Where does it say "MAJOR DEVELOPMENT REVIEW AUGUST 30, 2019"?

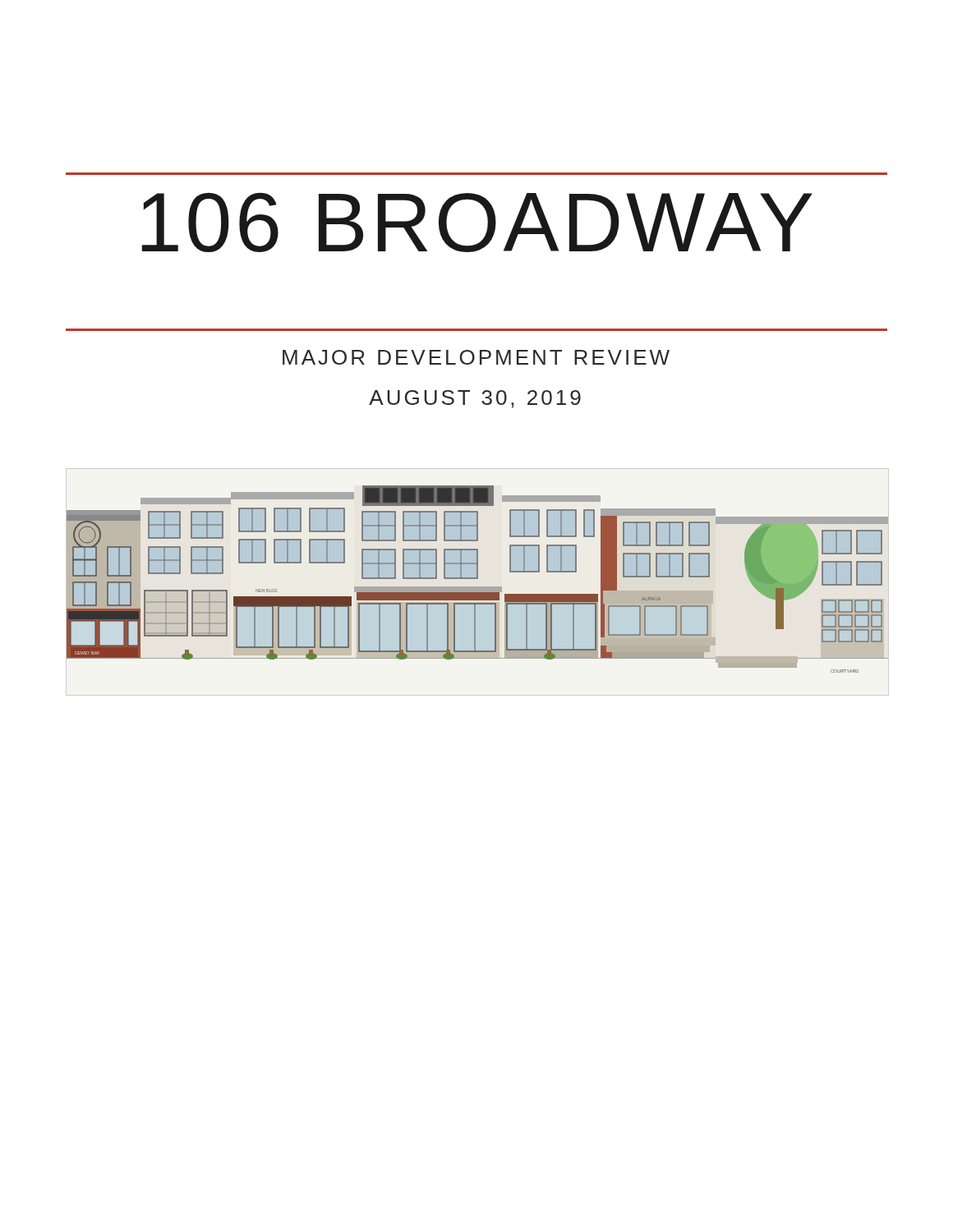pyautogui.click(x=476, y=357)
